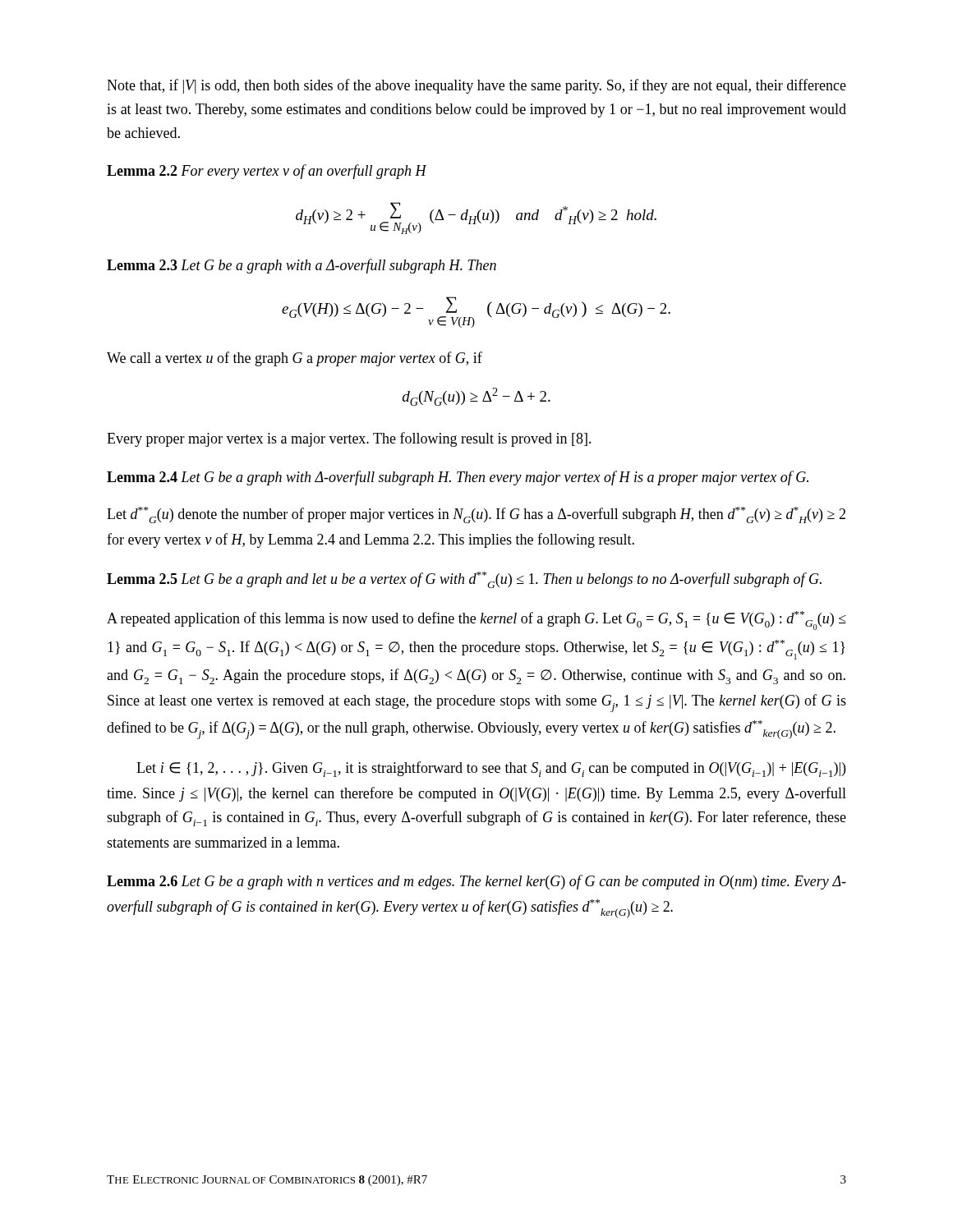Viewport: 953px width, 1232px height.
Task: Click on the passage starting "Lemma 2.3 Let G"
Action: tap(302, 265)
